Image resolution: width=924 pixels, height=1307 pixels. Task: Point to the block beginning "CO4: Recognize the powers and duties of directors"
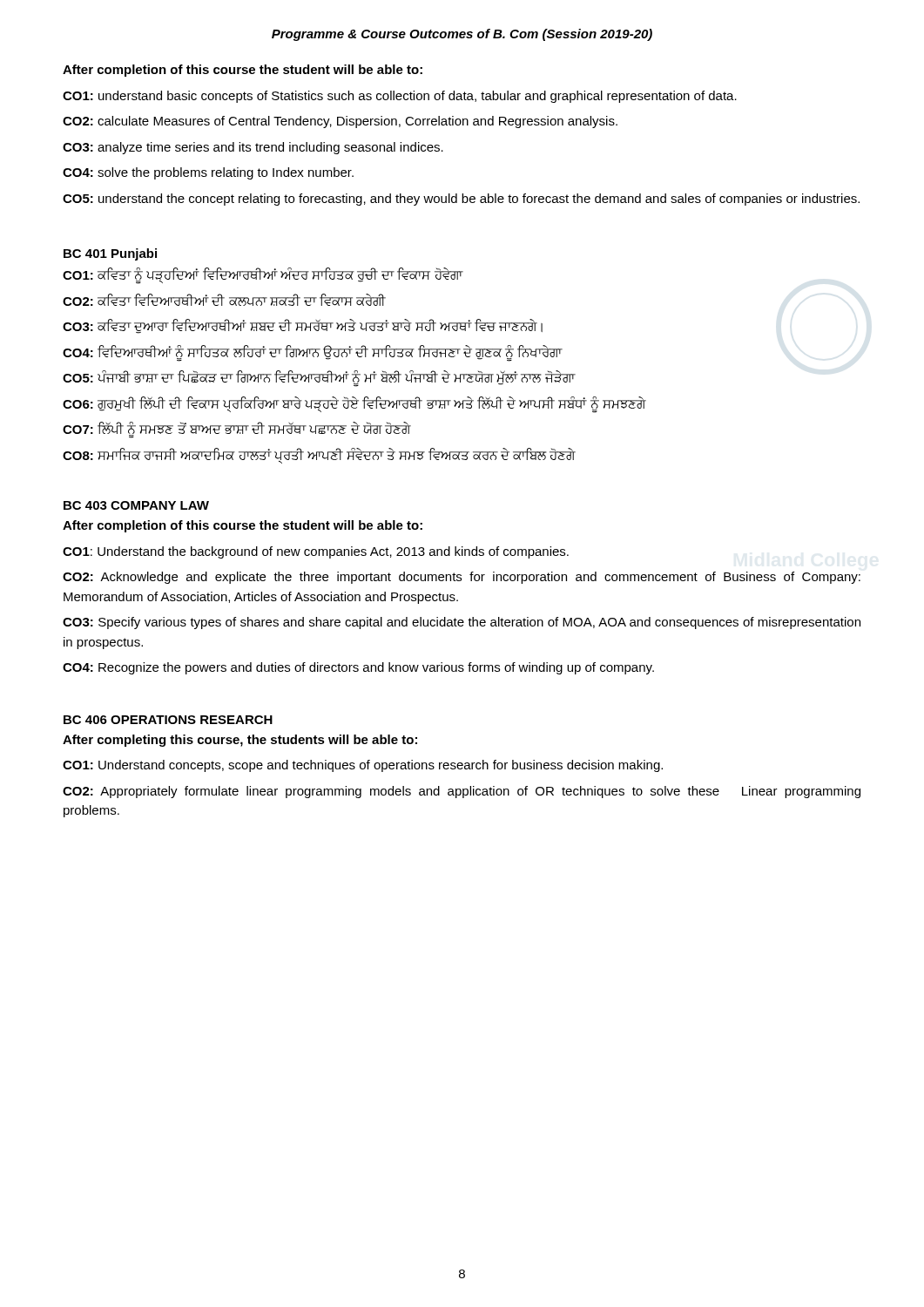(x=359, y=667)
